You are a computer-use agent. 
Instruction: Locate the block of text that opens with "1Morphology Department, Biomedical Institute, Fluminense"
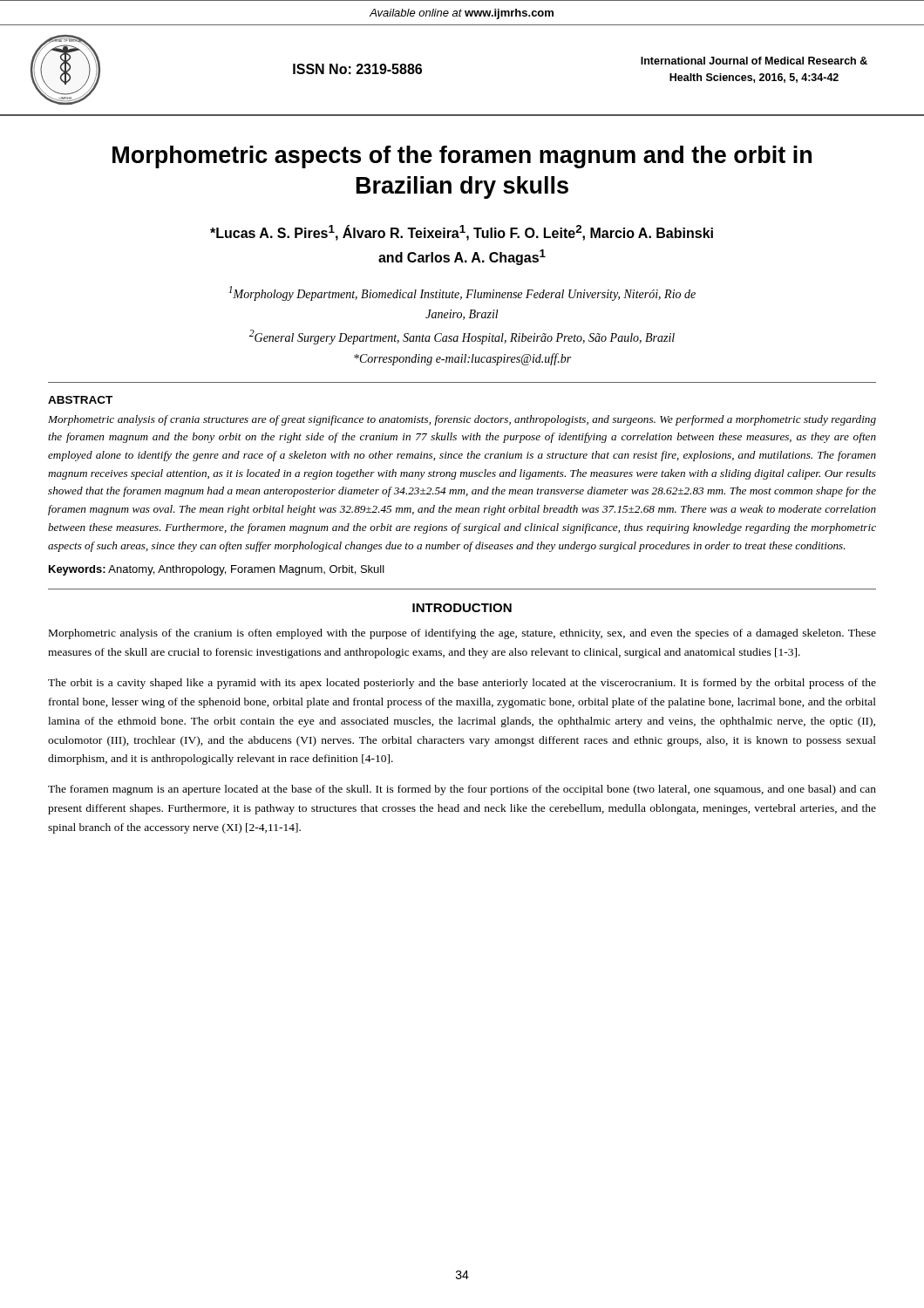coord(462,325)
